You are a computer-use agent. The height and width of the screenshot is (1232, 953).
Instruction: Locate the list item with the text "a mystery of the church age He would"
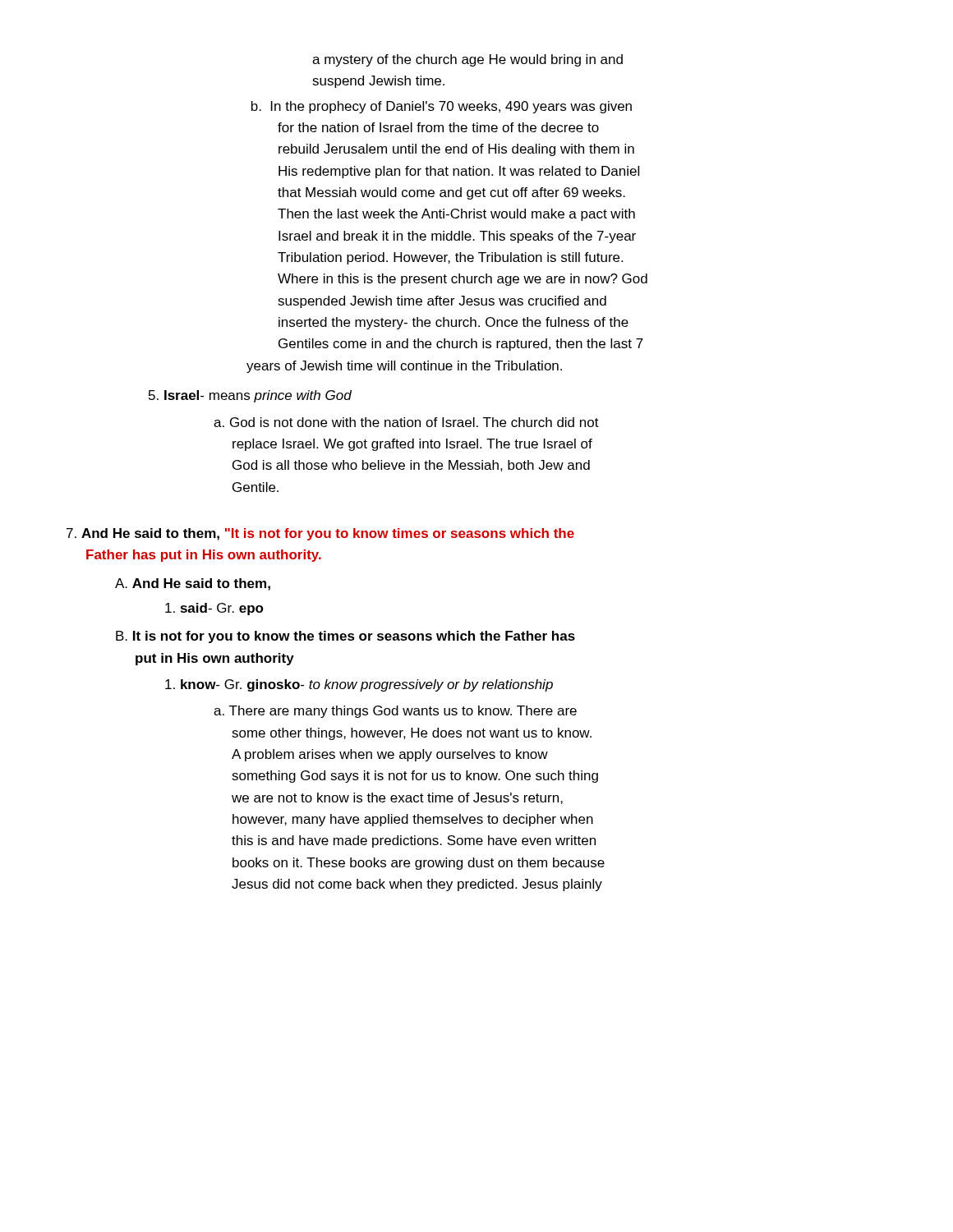click(468, 70)
